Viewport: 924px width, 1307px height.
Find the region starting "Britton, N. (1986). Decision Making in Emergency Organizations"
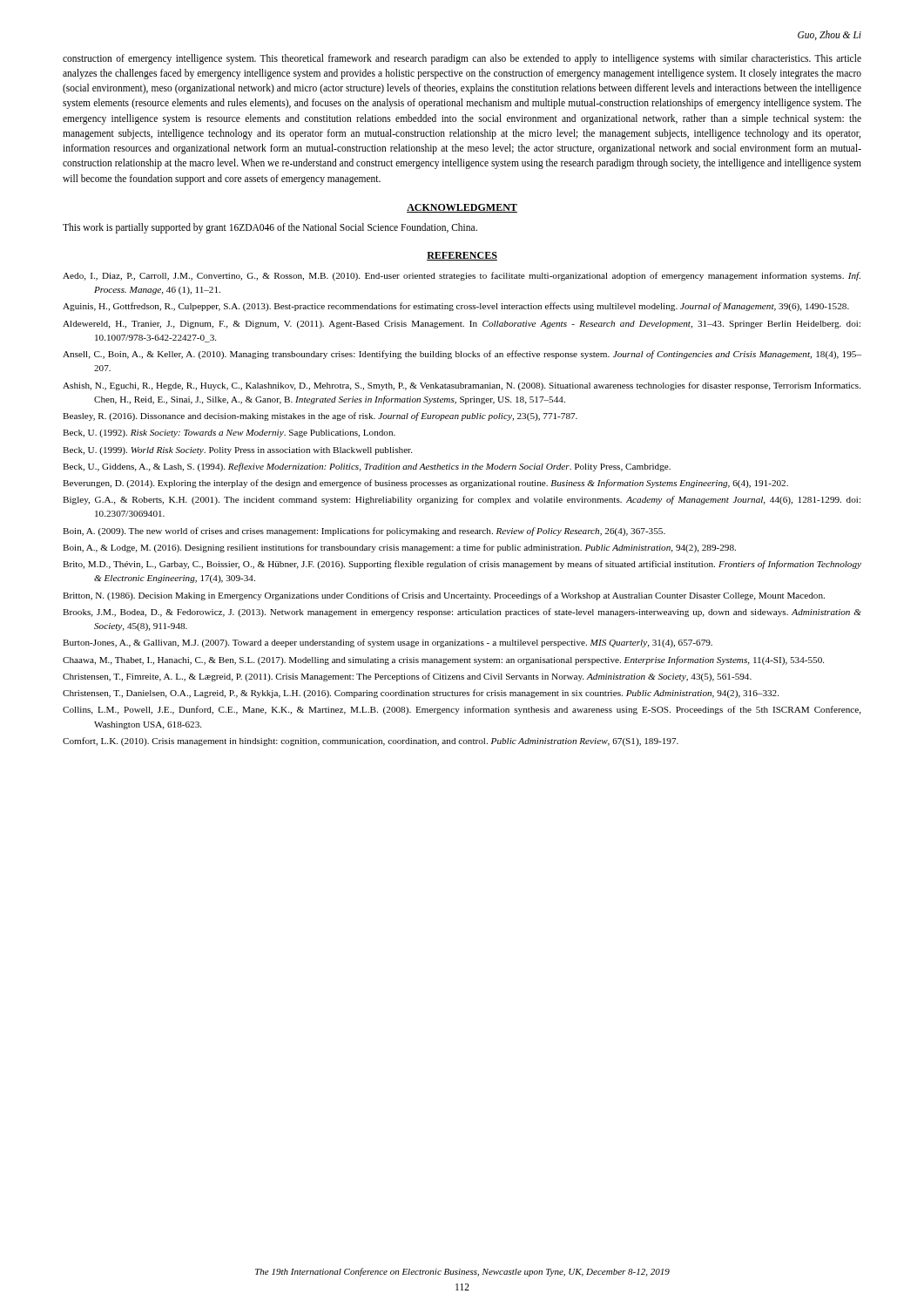tap(444, 595)
